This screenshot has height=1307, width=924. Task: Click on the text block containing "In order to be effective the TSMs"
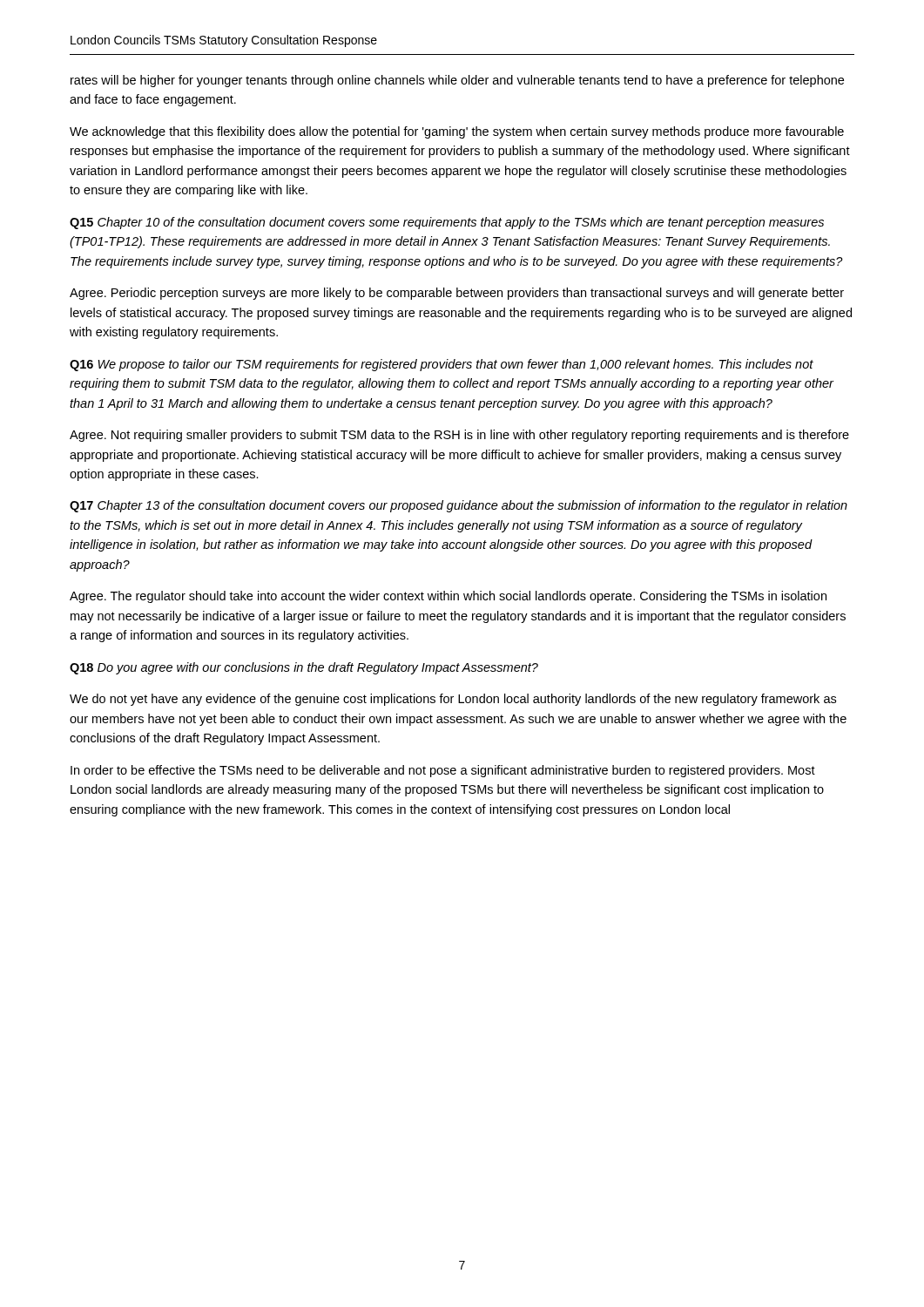click(x=447, y=789)
